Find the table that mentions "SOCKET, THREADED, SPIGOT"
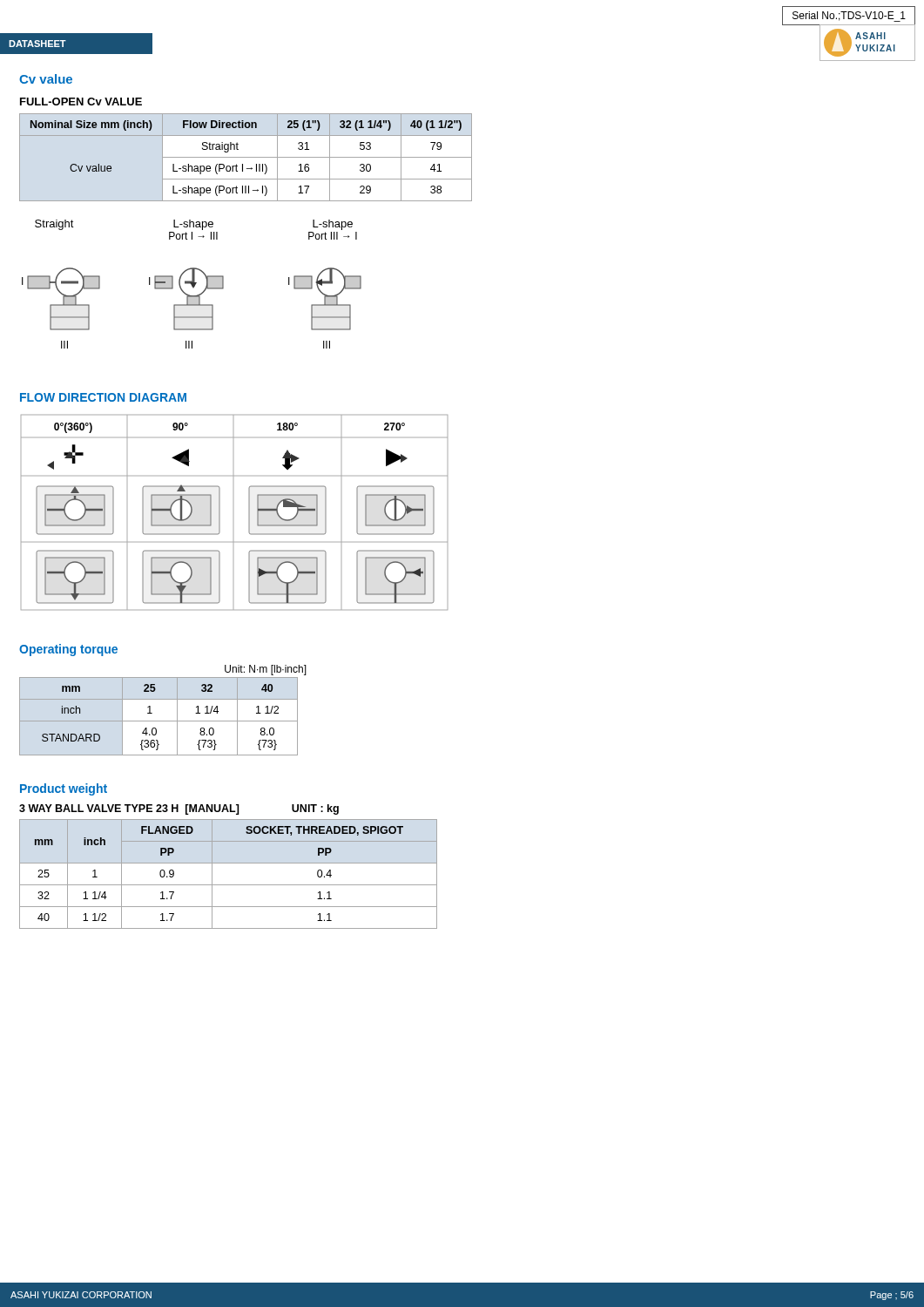 463,874
